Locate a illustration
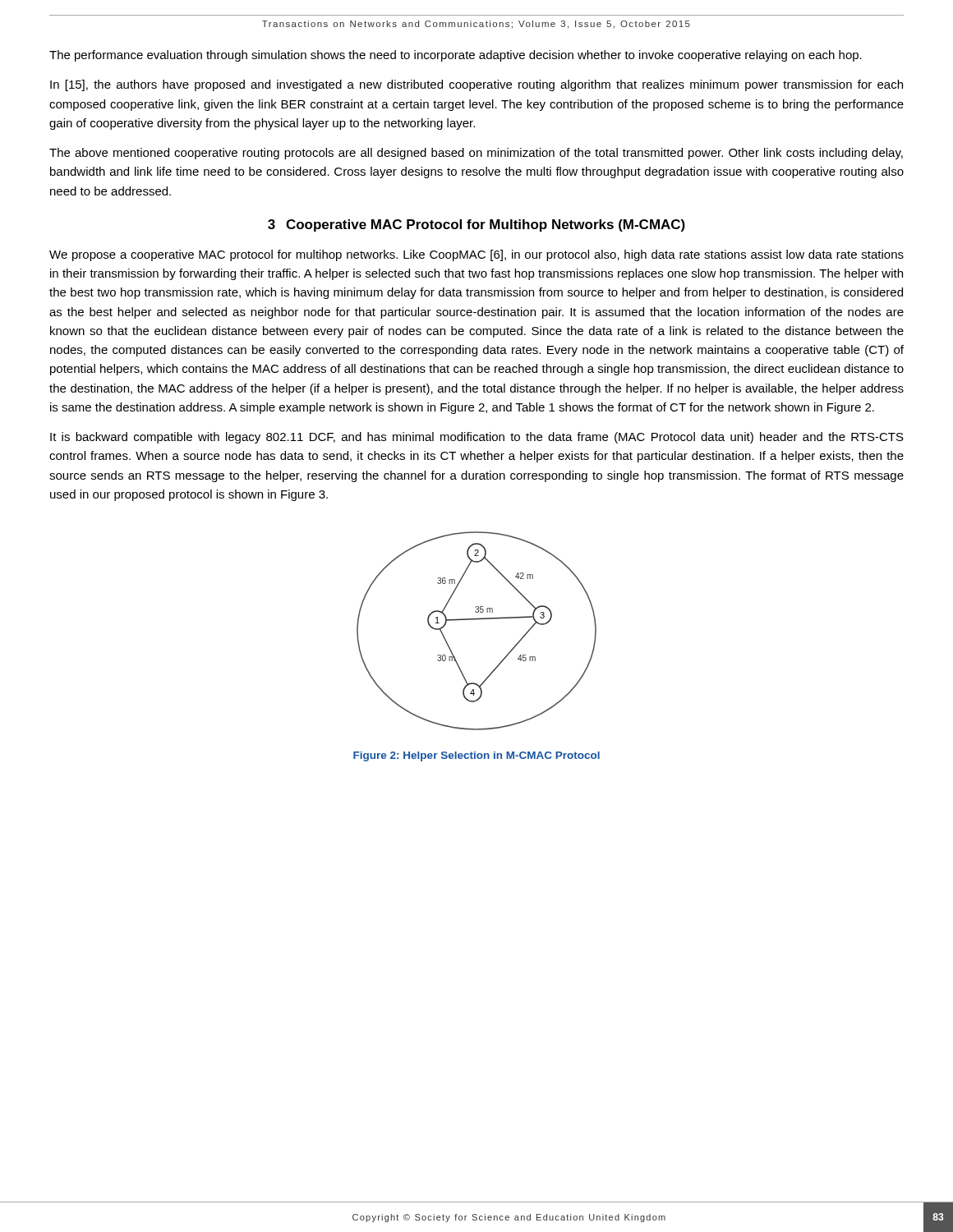The image size is (953, 1232). pyautogui.click(x=476, y=632)
